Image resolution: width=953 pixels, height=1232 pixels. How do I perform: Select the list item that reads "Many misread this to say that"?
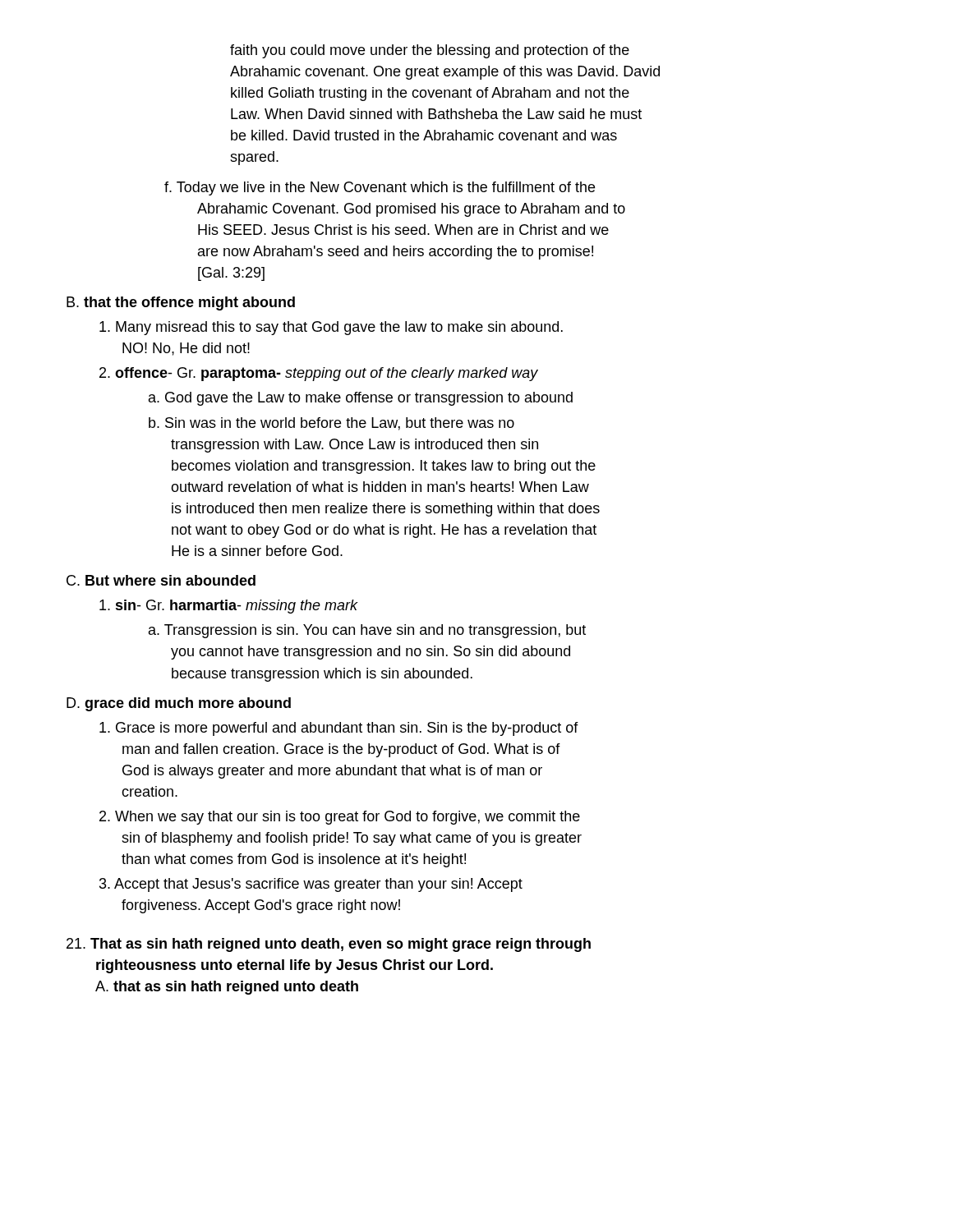pos(493,338)
